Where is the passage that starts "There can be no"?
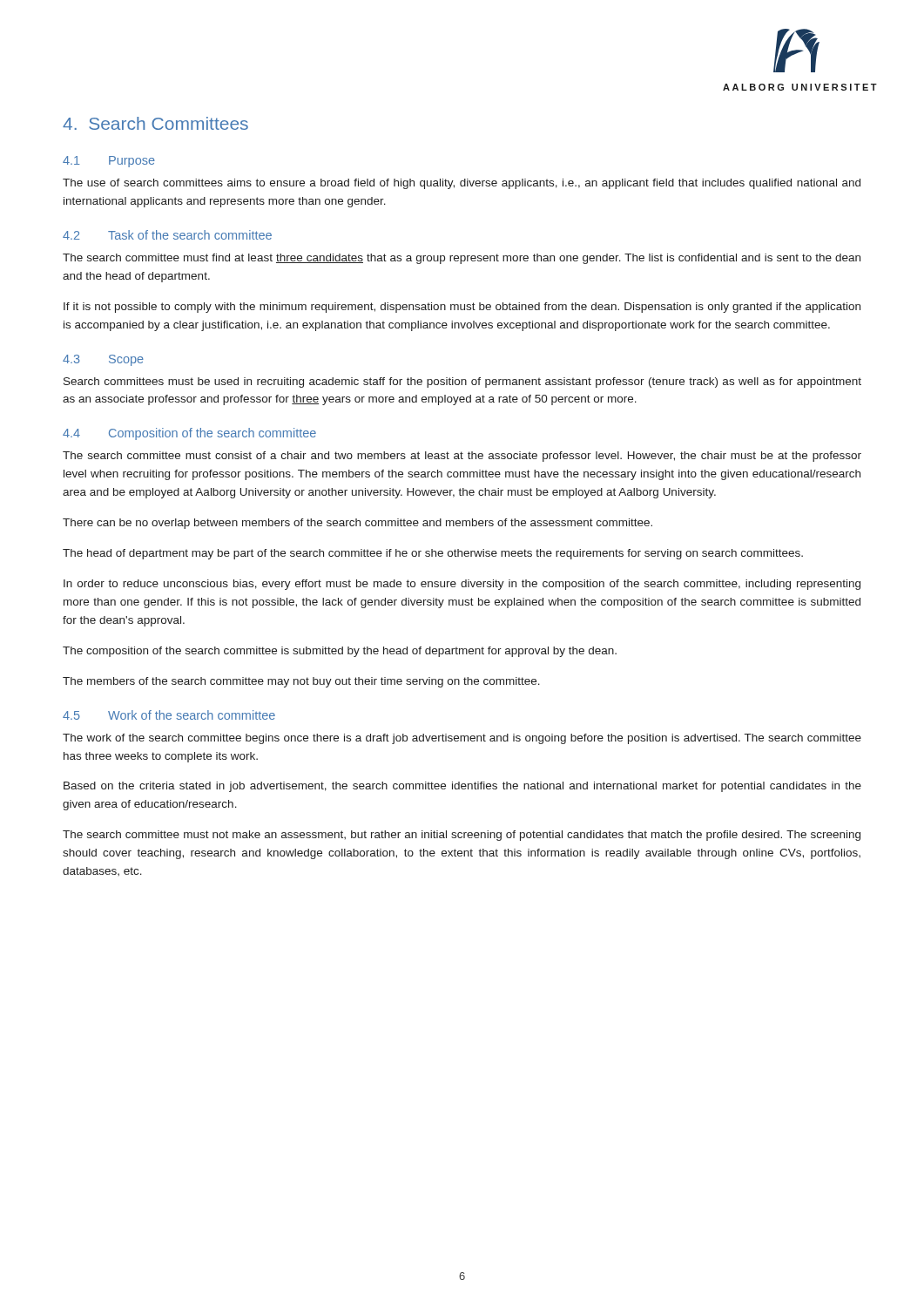This screenshot has width=924, height=1307. coord(358,523)
